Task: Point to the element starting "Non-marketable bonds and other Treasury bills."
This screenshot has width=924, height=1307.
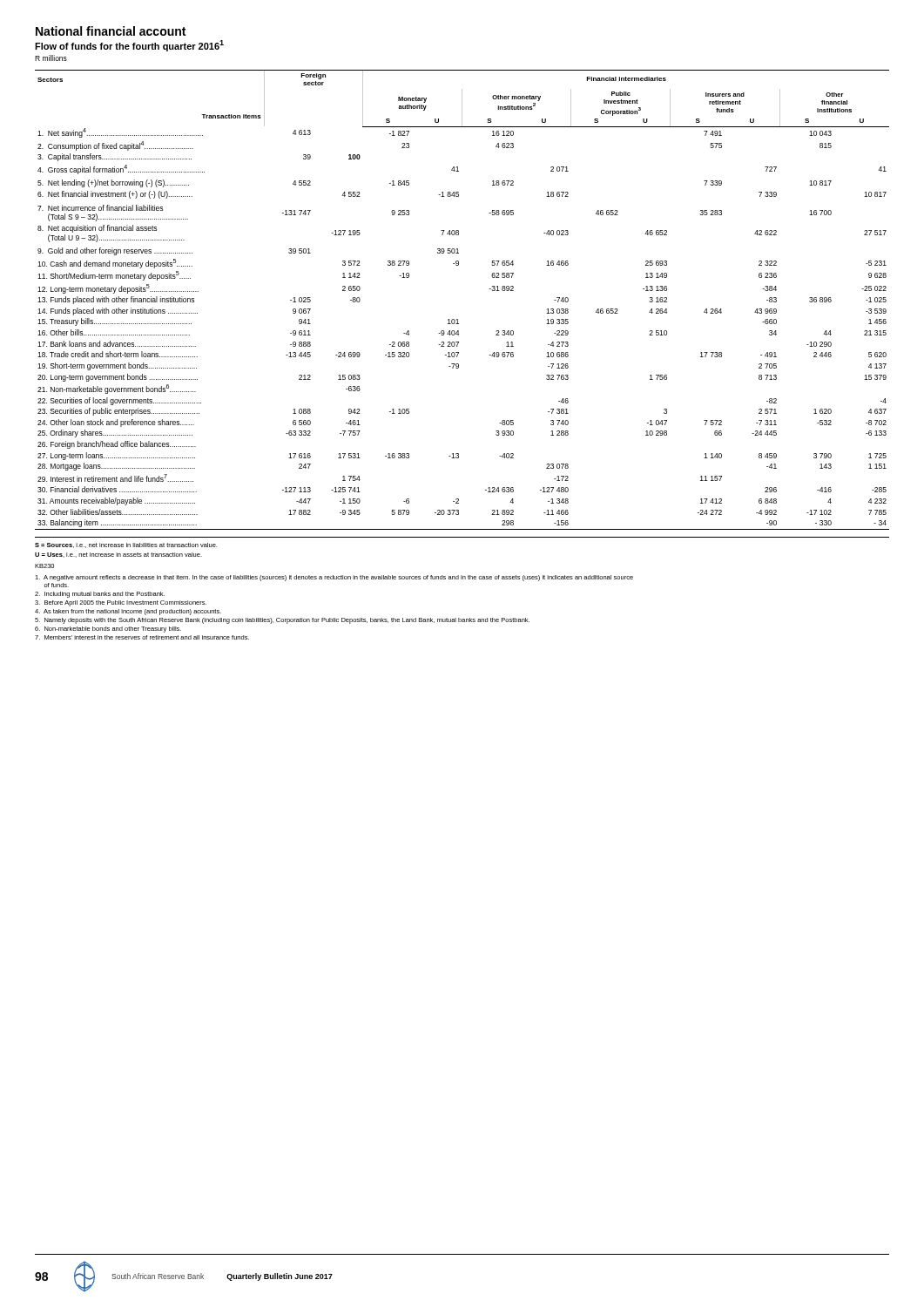Action: point(108,629)
